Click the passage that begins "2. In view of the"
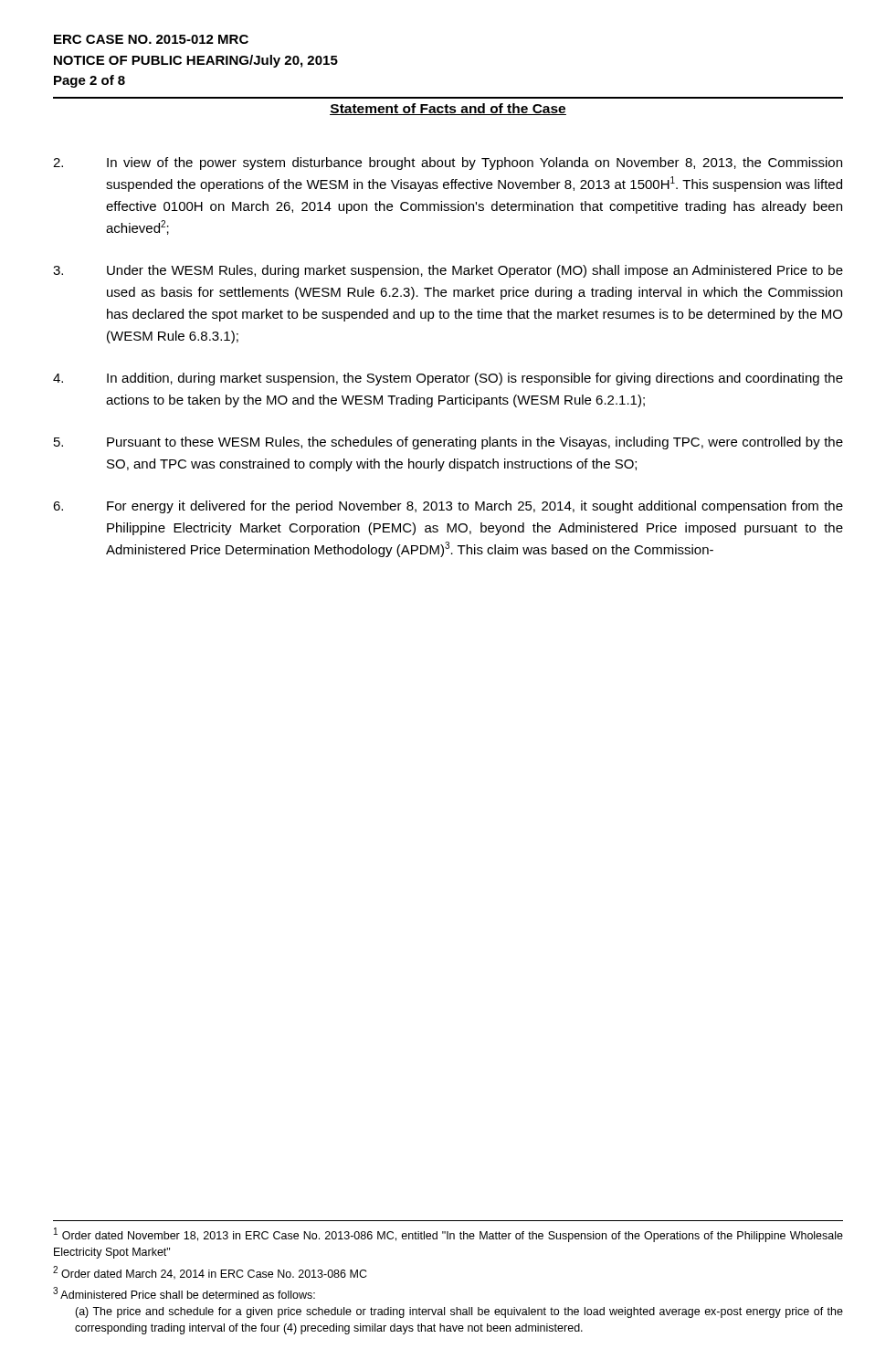 coord(448,195)
